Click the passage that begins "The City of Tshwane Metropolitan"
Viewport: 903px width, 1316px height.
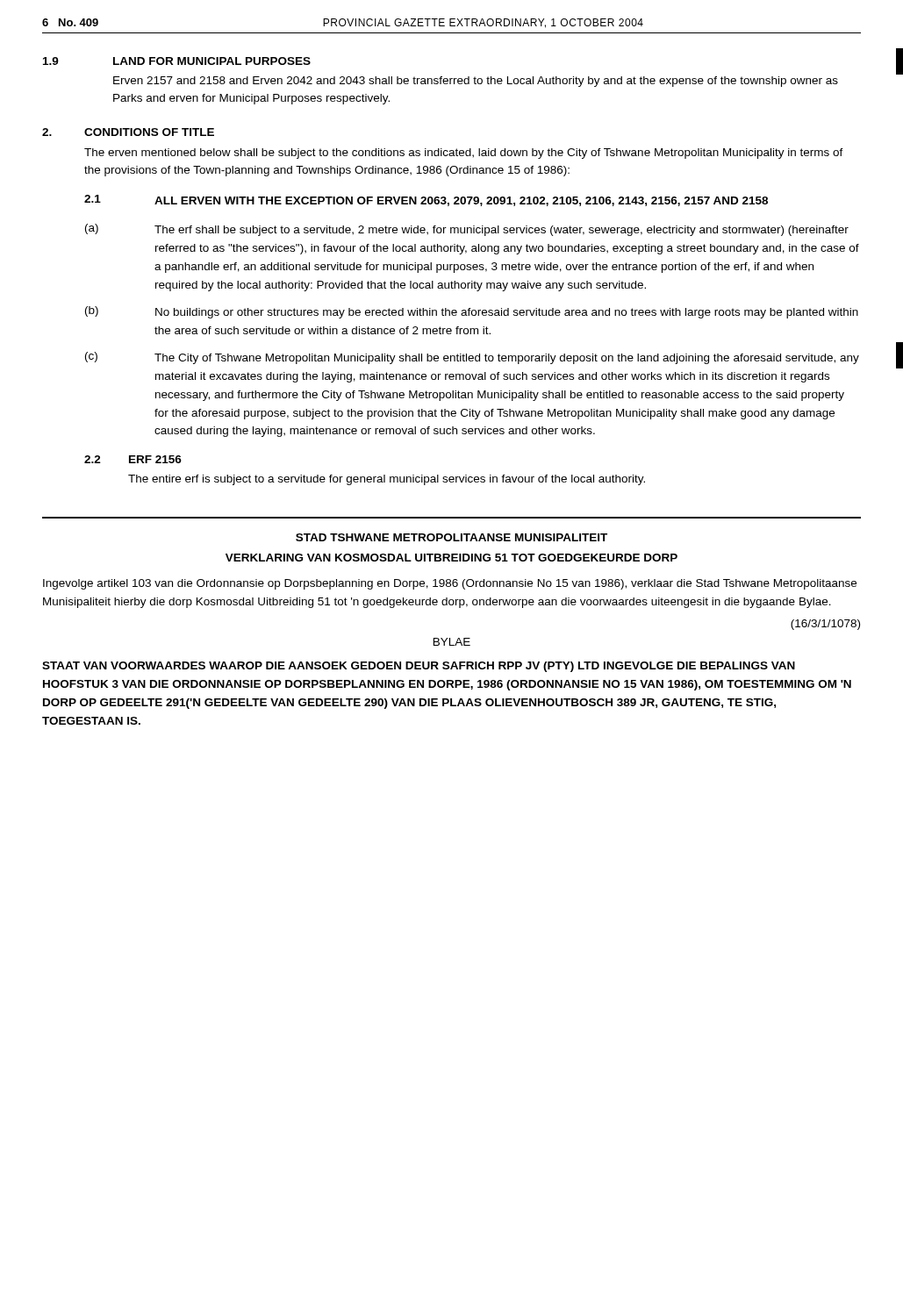(x=507, y=394)
